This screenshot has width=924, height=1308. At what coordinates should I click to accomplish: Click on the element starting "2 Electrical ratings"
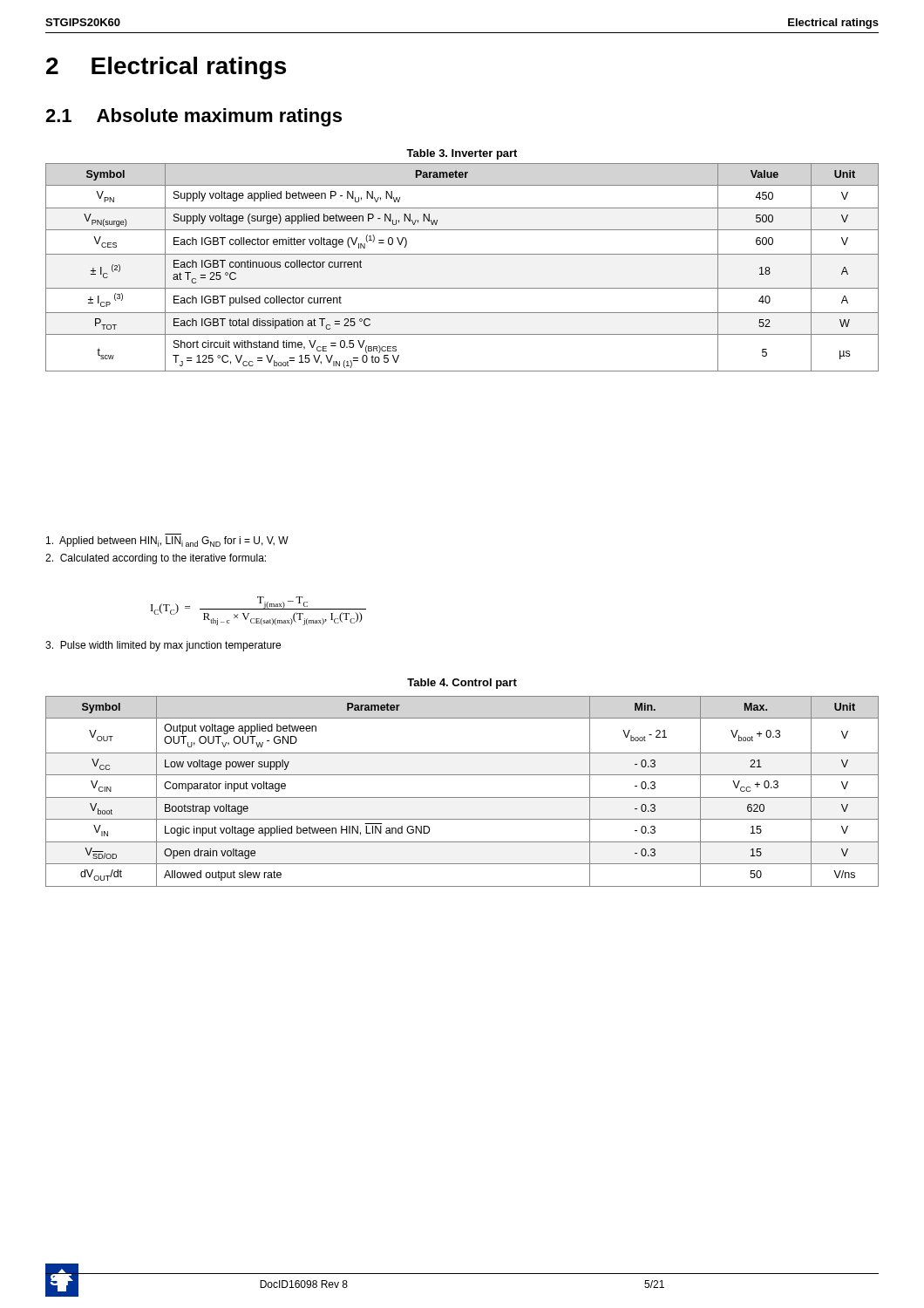coord(166,66)
